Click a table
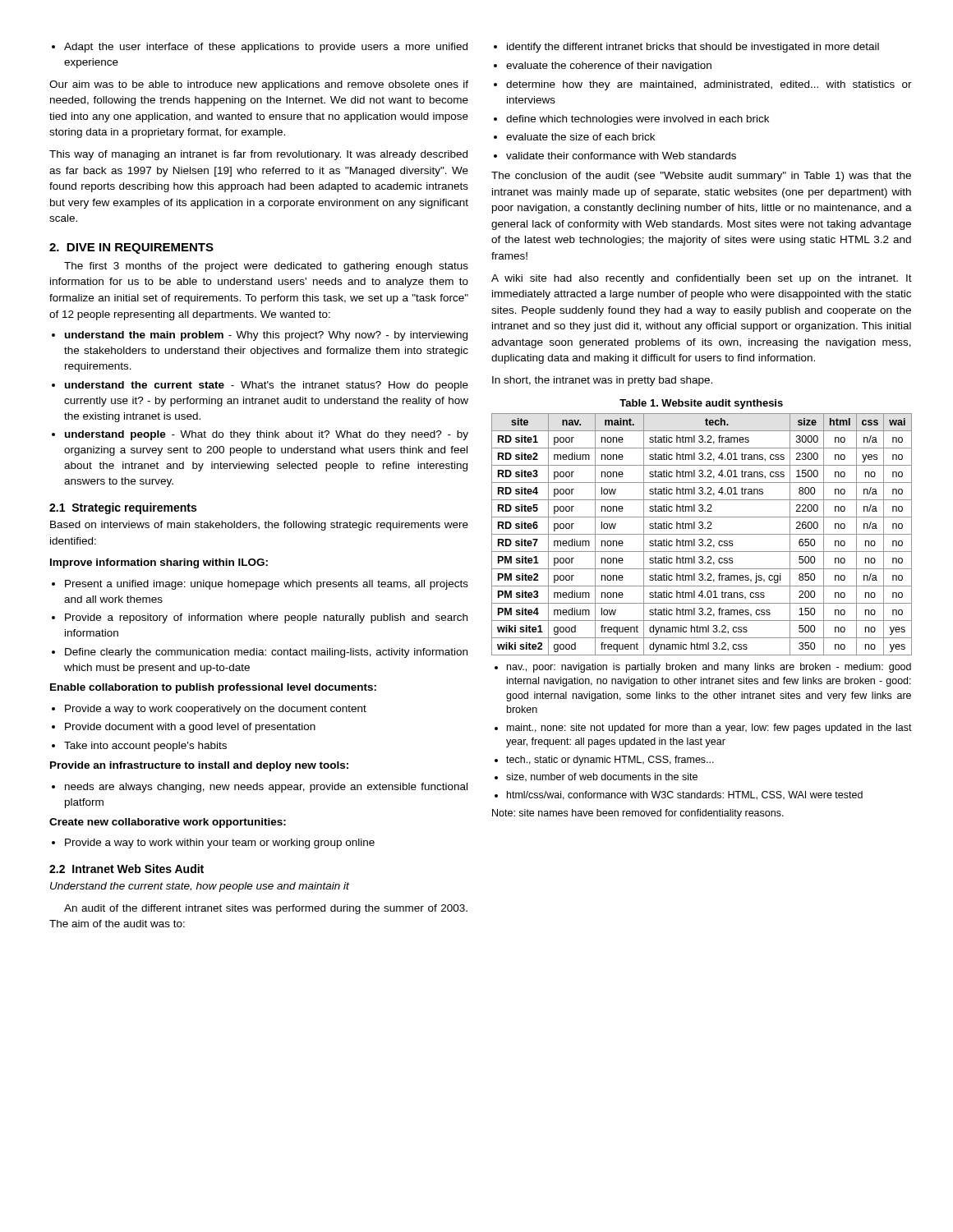Viewport: 953px width, 1232px height. tap(701, 534)
